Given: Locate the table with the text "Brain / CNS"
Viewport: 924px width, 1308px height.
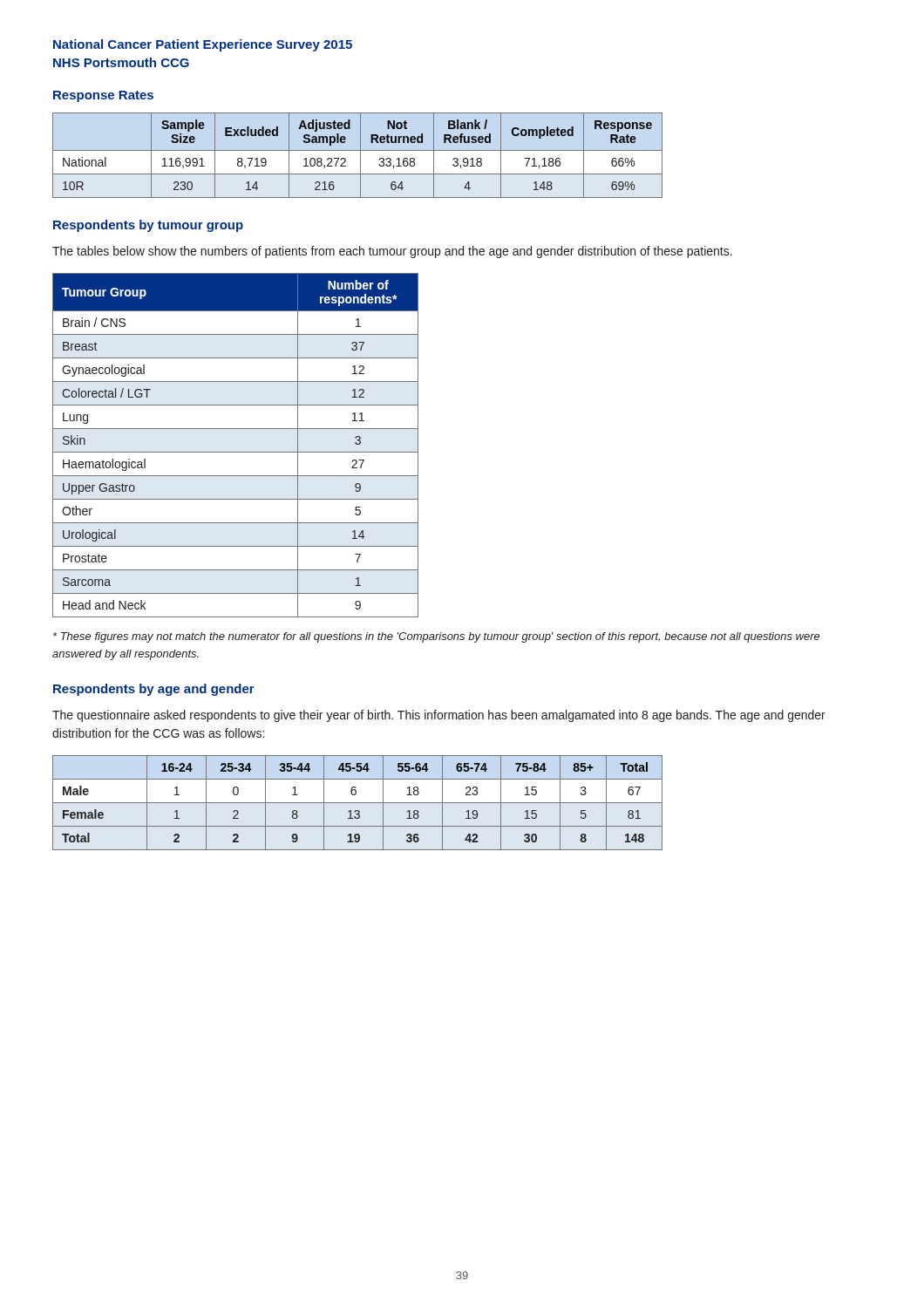Looking at the screenshot, I should [462, 445].
